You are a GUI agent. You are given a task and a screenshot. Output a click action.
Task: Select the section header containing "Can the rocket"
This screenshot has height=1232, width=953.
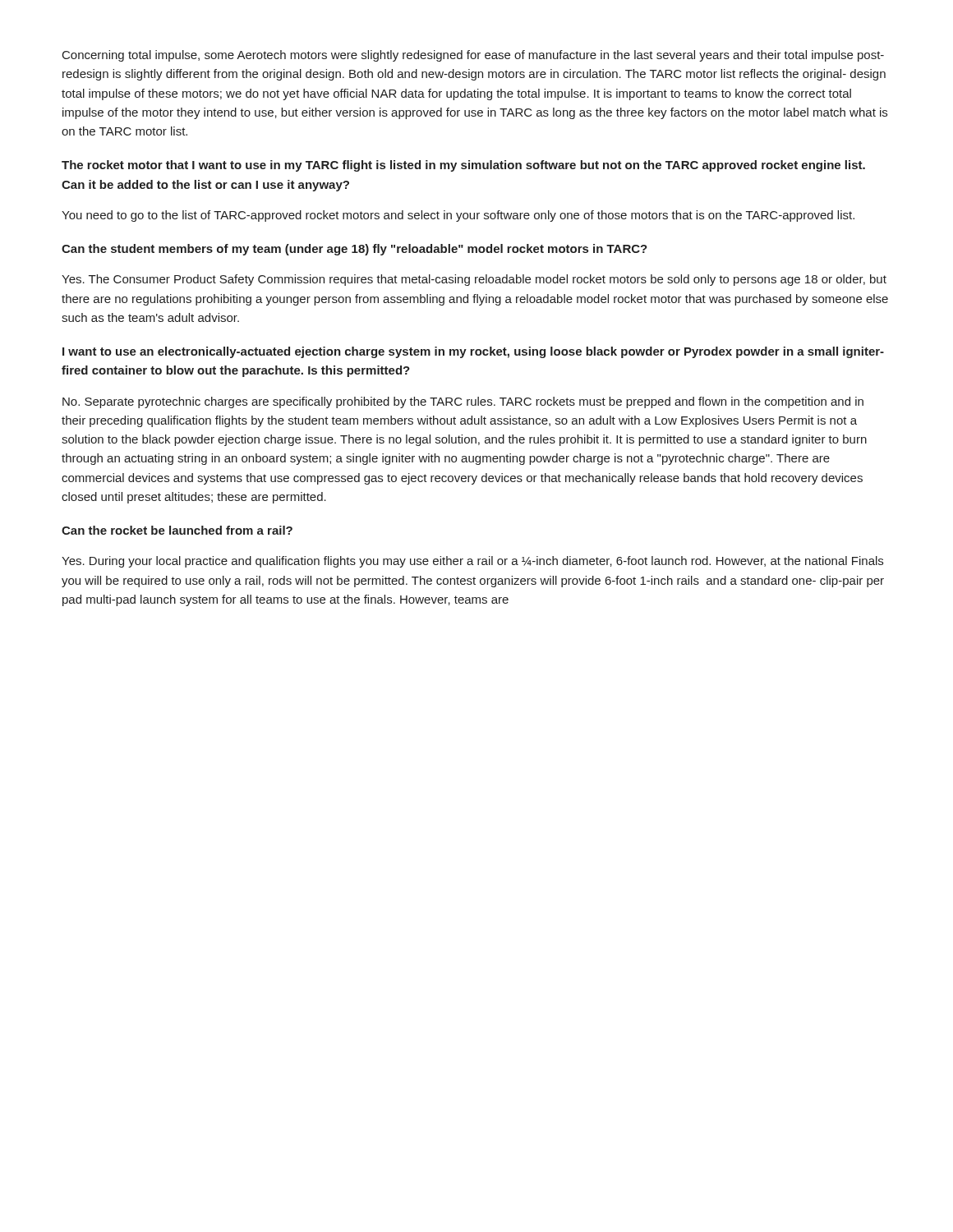(x=177, y=530)
